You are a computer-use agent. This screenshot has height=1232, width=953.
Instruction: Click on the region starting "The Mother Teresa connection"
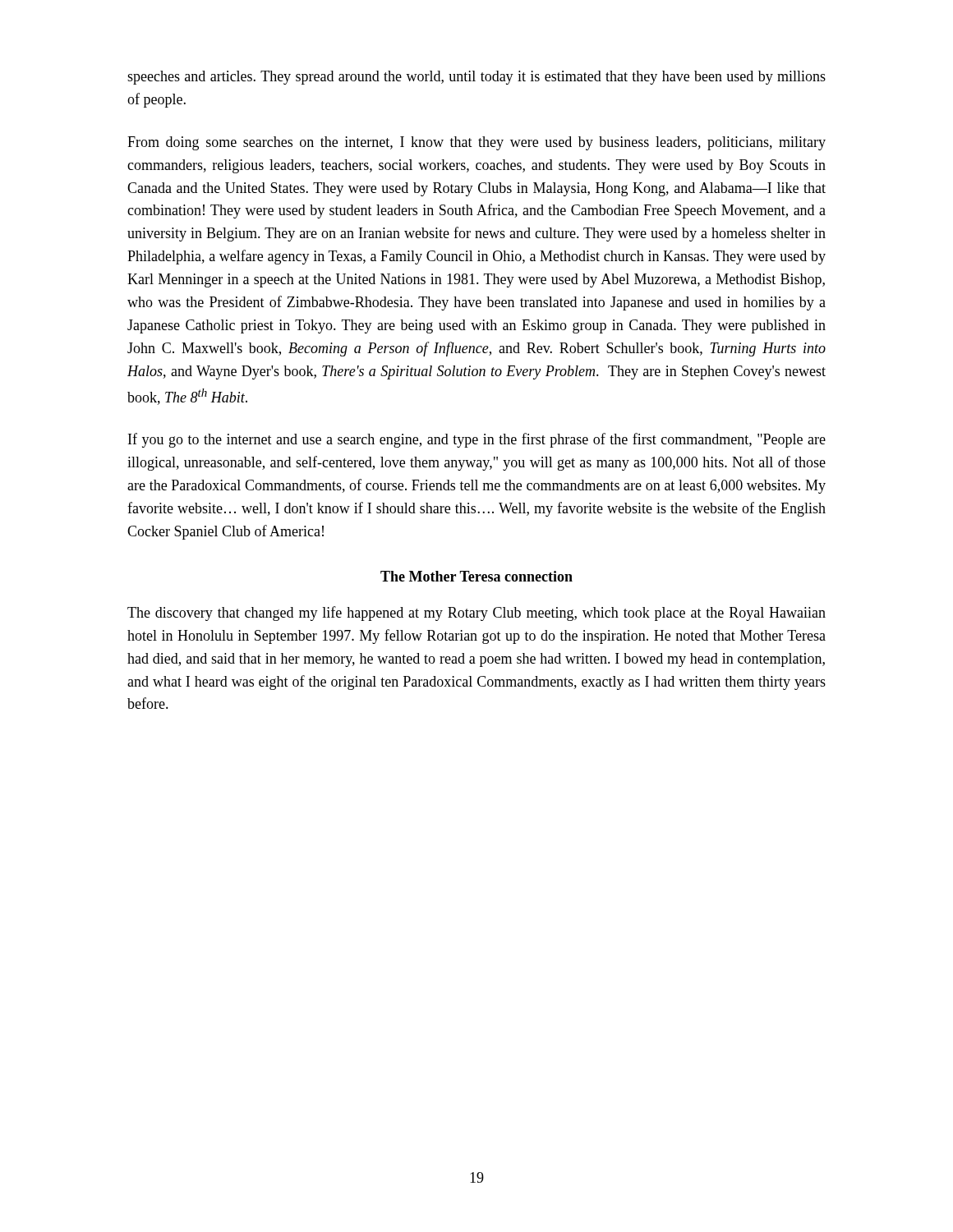(476, 577)
